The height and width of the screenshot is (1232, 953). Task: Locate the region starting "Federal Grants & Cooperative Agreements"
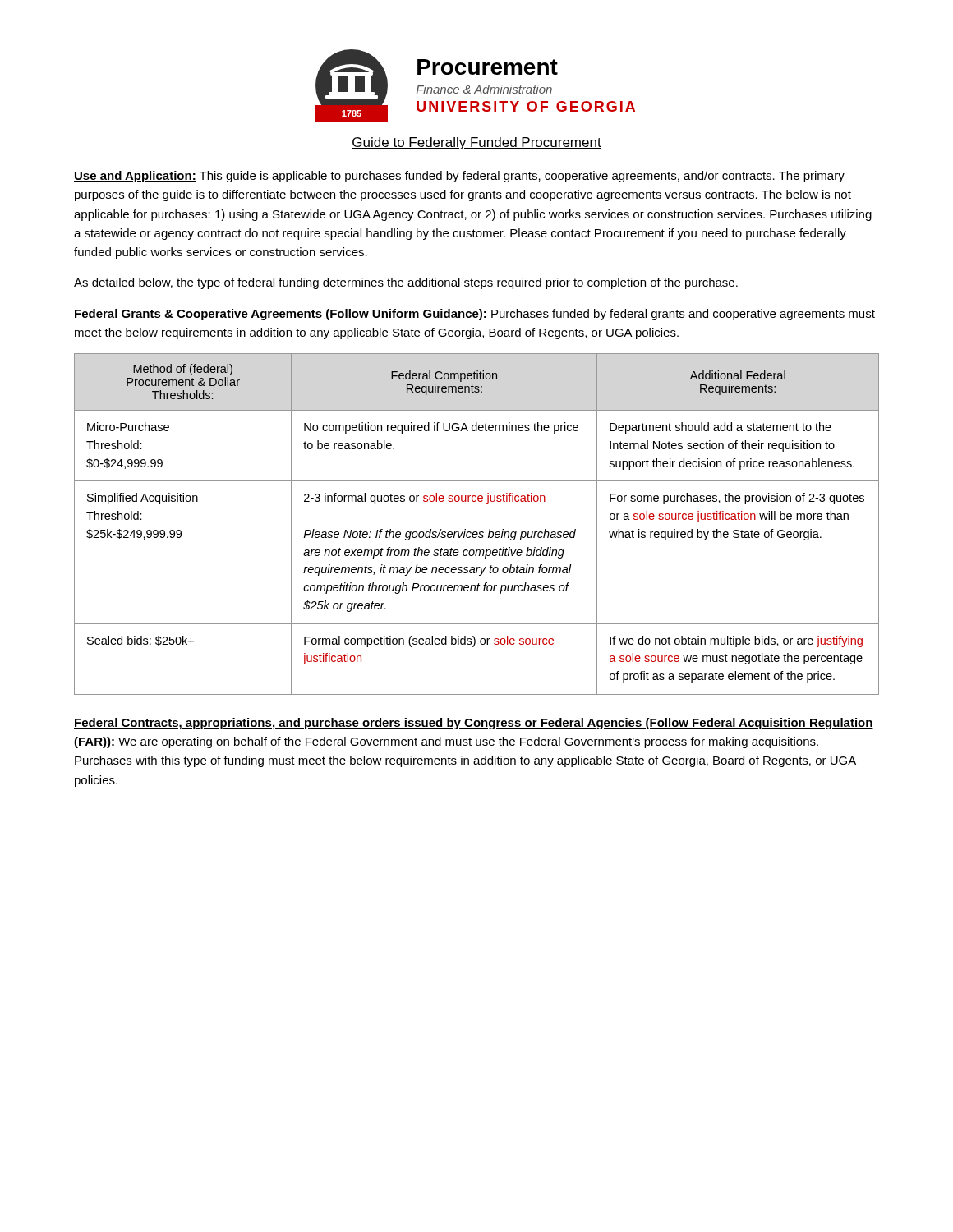pyautogui.click(x=474, y=322)
